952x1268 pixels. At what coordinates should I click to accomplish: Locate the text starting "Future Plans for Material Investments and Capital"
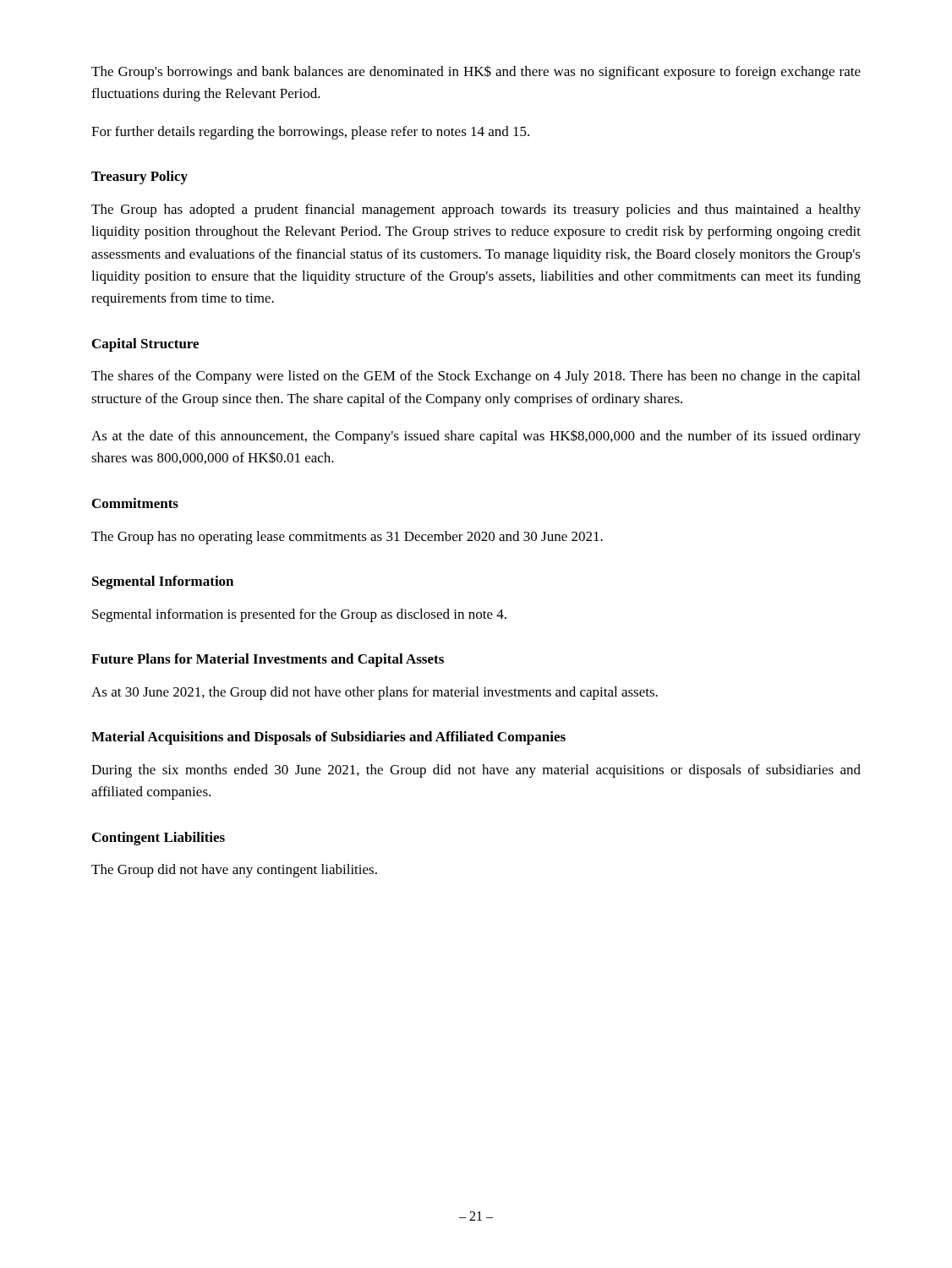(x=268, y=659)
